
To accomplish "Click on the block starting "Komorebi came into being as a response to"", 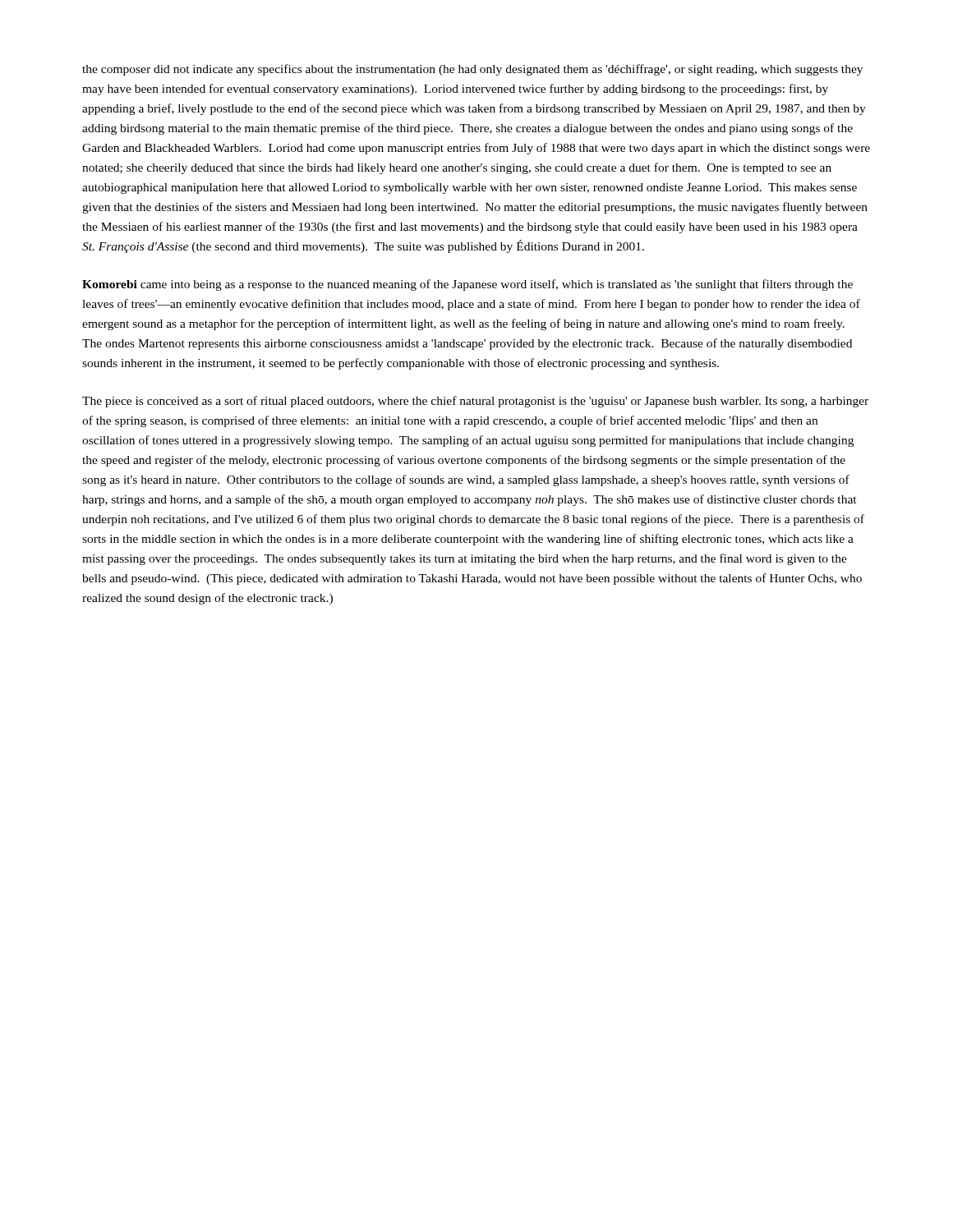I will click(x=471, y=323).
